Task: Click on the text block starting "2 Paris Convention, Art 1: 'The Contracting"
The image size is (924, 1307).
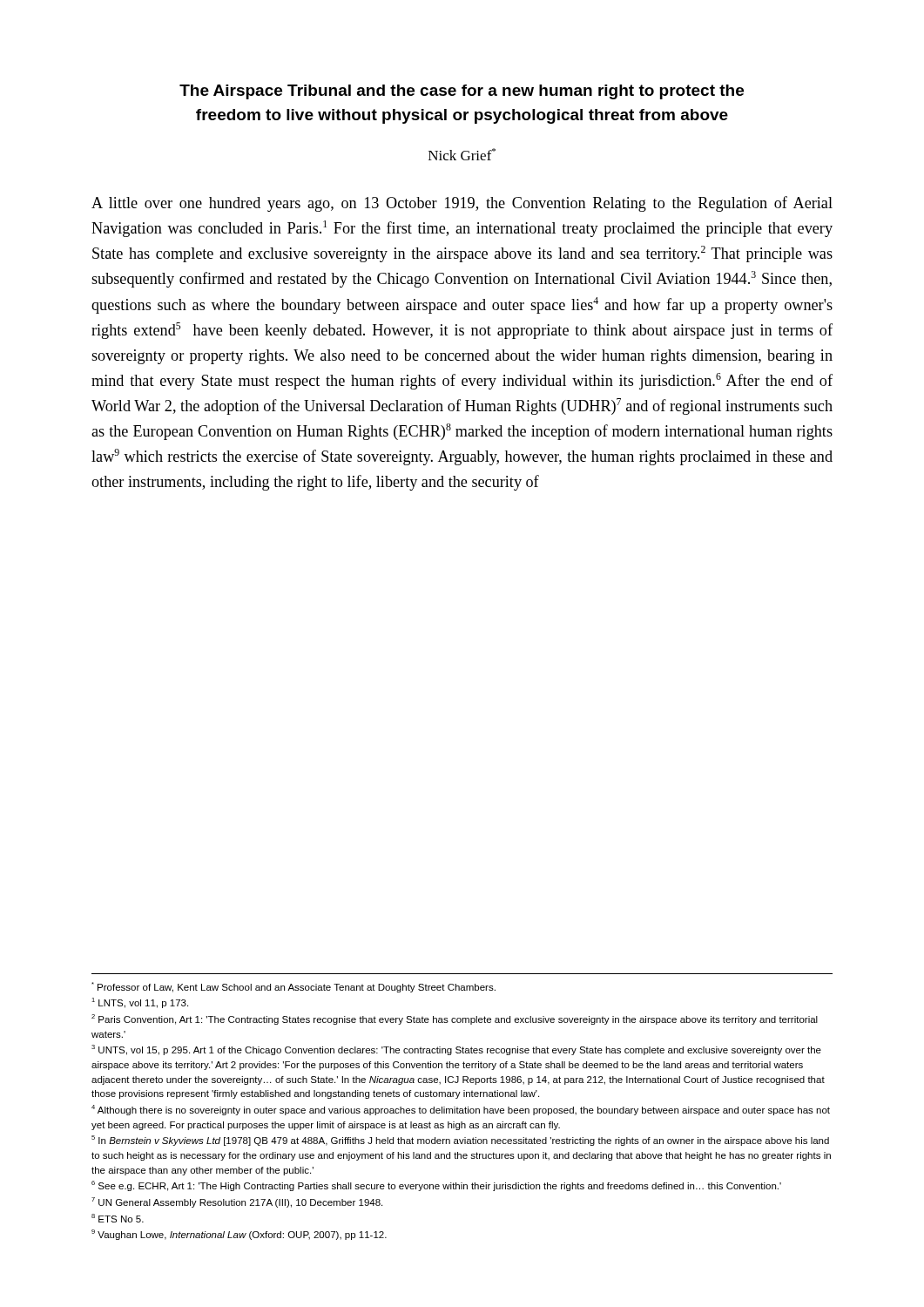Action: point(455,1026)
